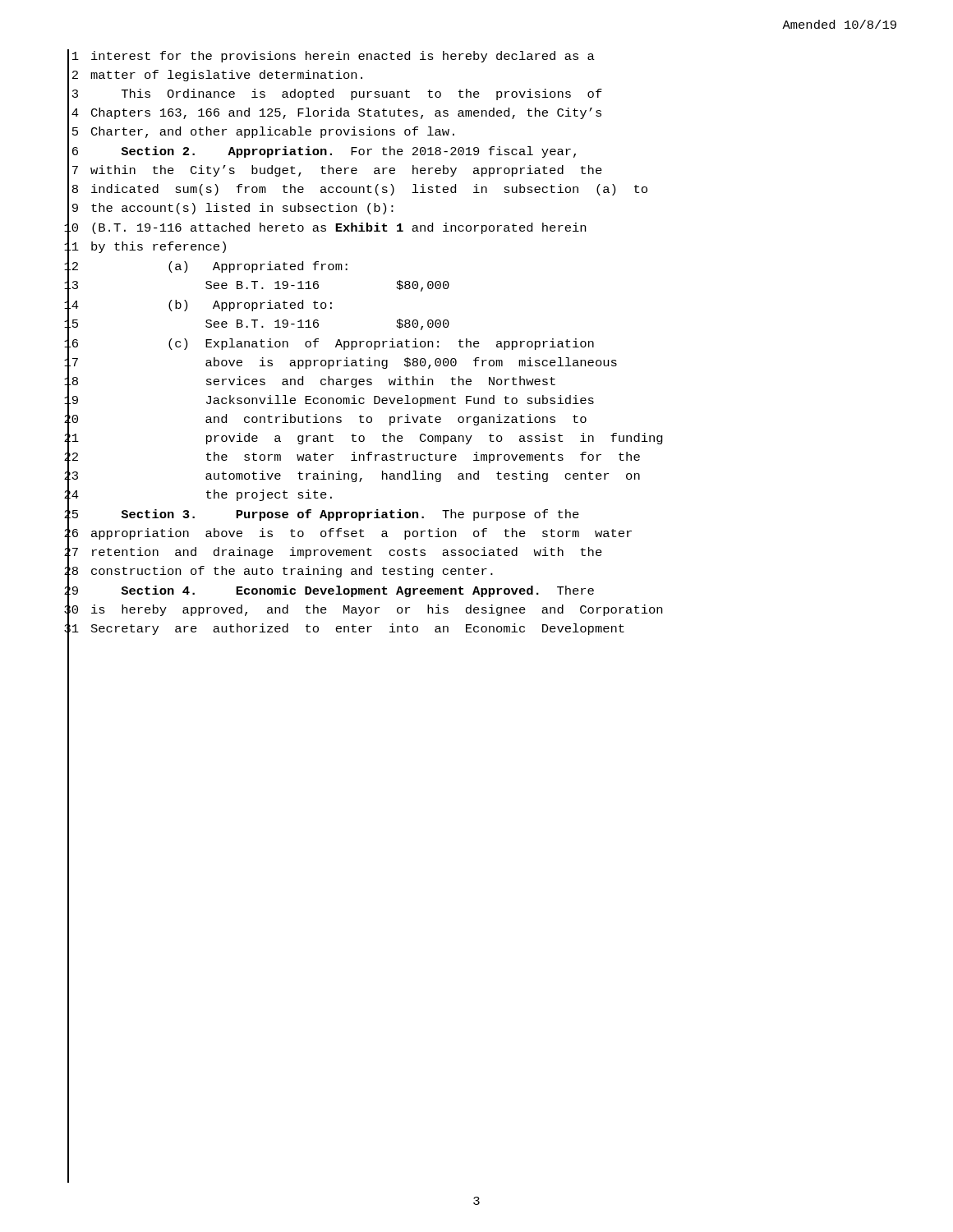Select the list item with the text "15 See B.T."
Screen dimensions: 1232x953
[257, 324]
